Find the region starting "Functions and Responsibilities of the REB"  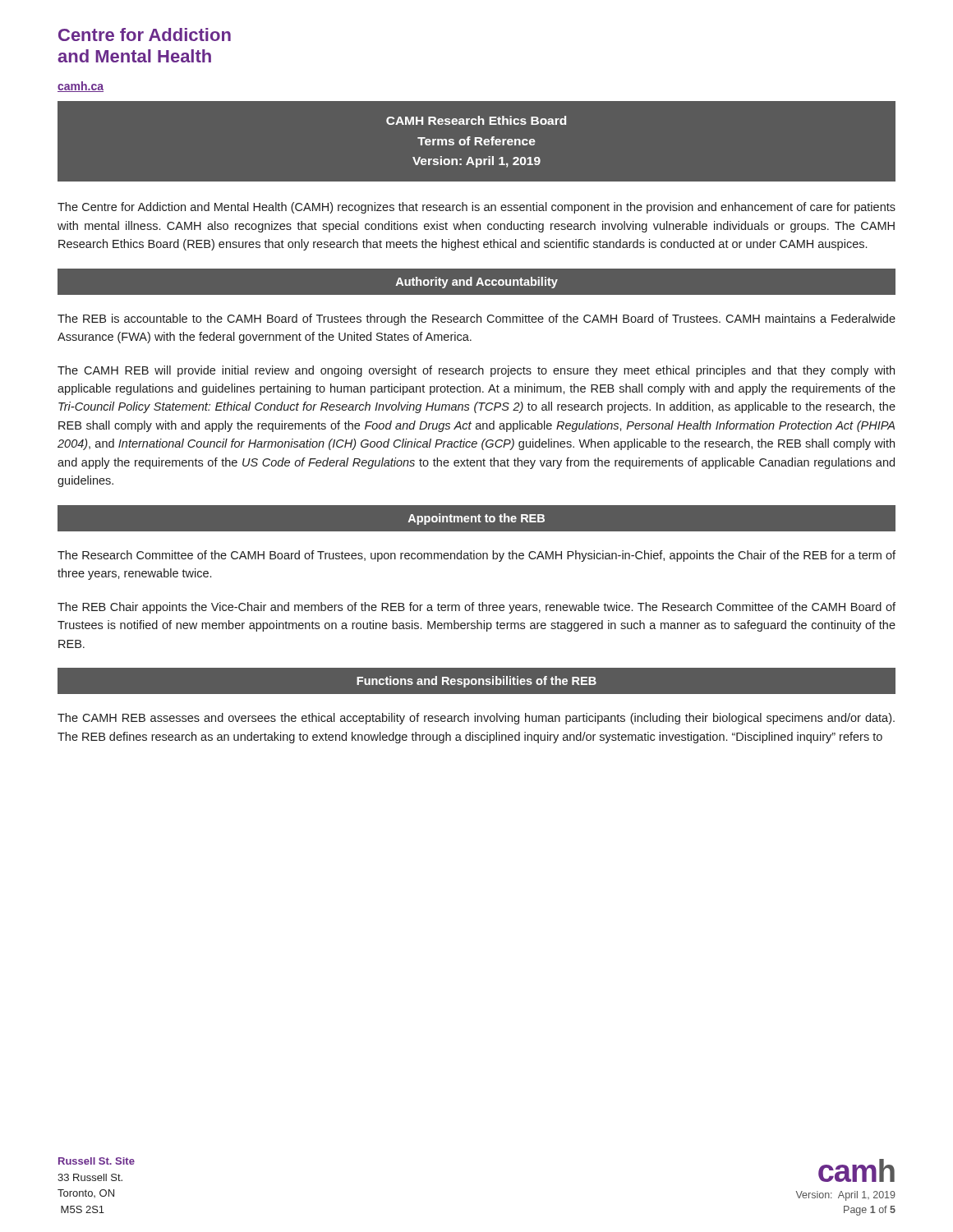tap(476, 681)
